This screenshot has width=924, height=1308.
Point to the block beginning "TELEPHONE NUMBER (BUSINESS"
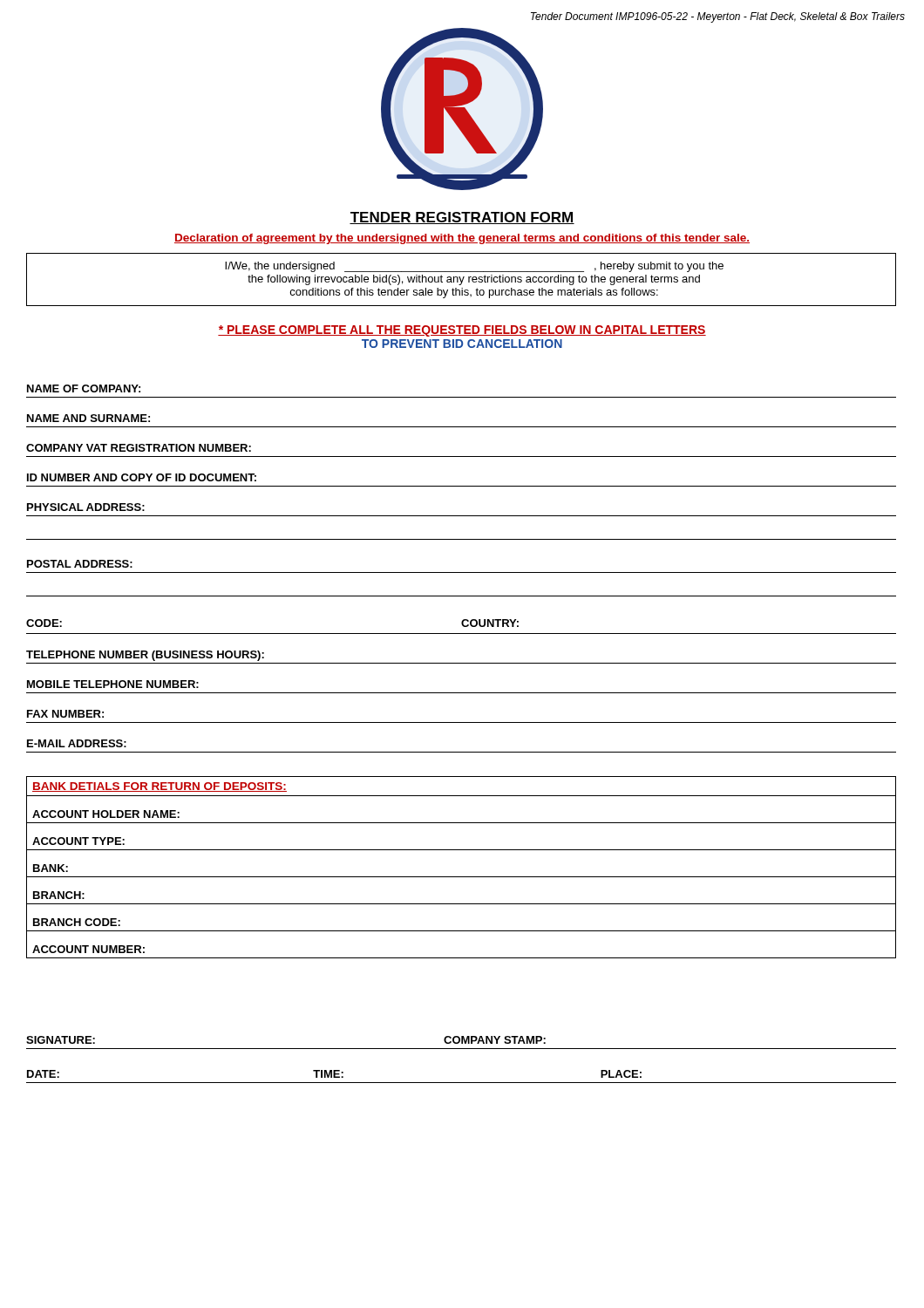[x=149, y=654]
